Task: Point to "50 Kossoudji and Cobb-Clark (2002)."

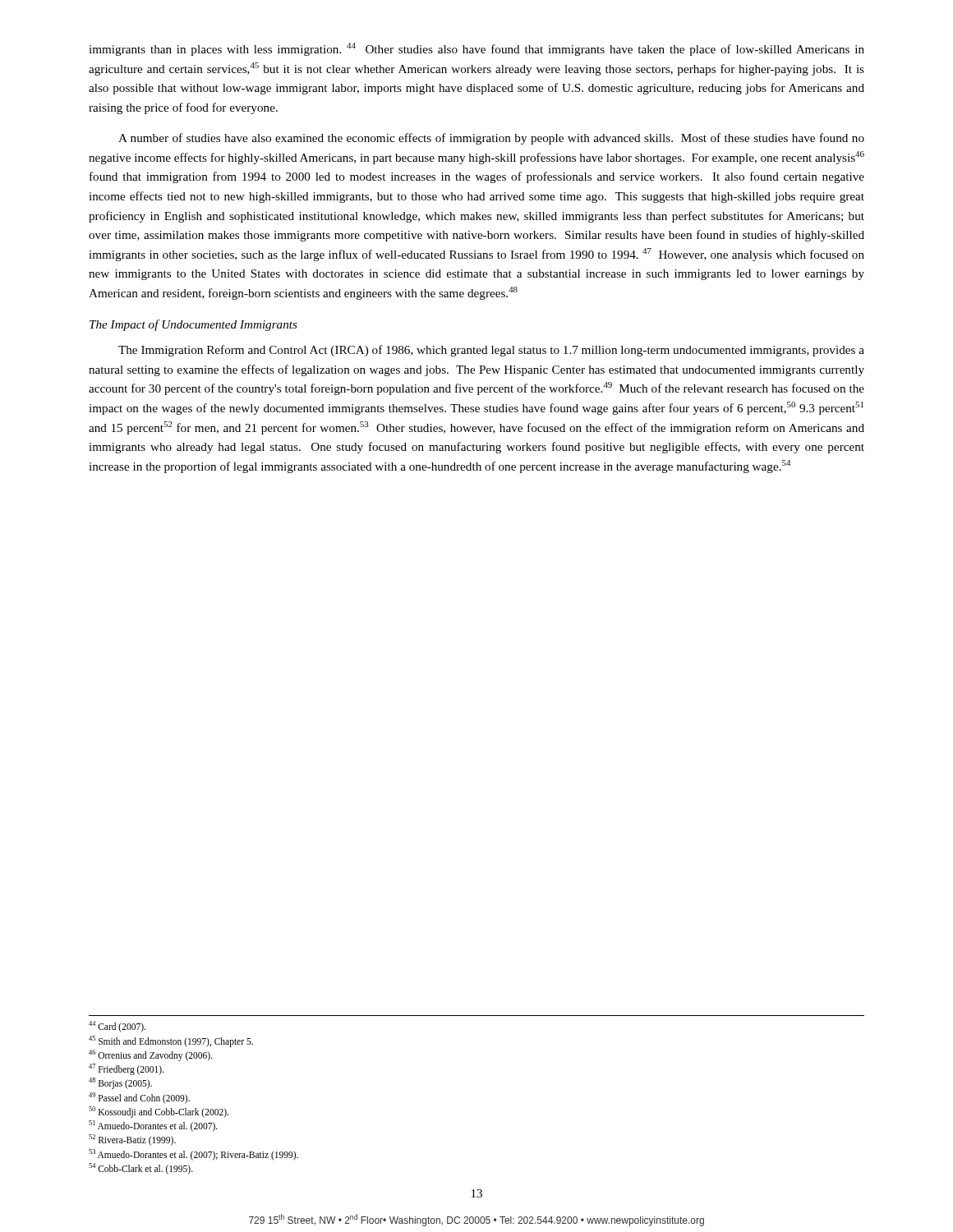Action: (159, 1112)
